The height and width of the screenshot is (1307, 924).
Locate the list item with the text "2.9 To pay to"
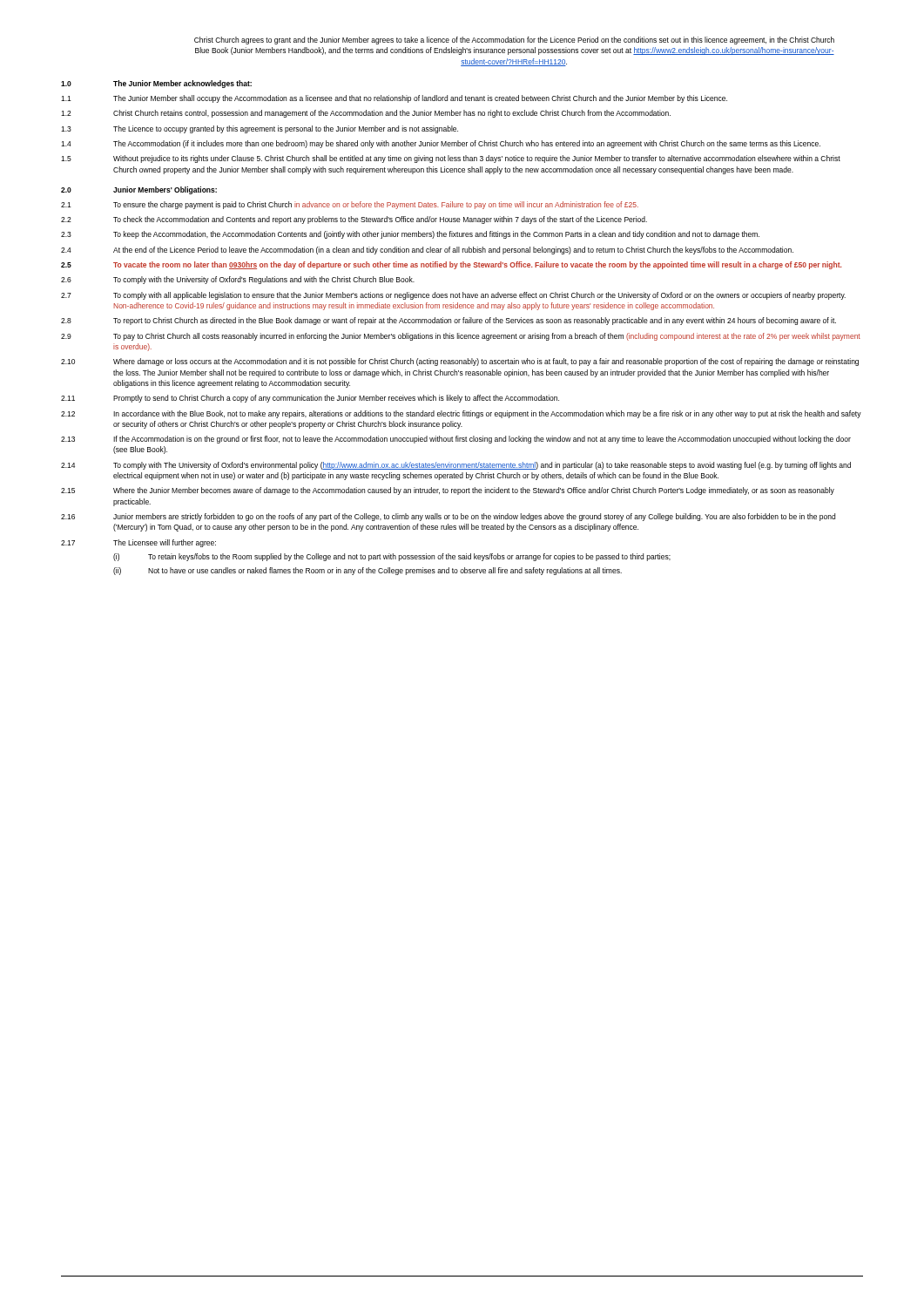point(462,342)
